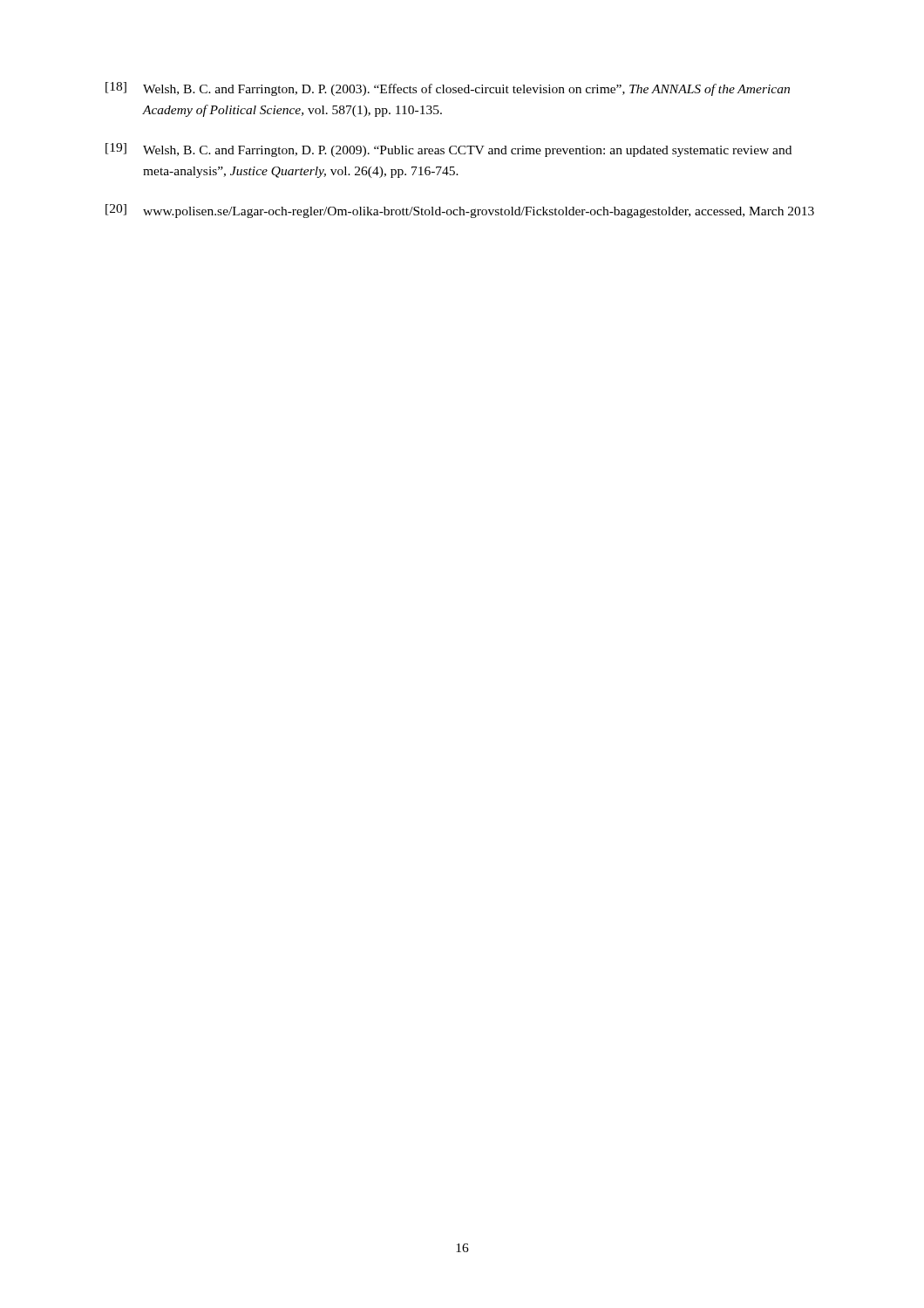The height and width of the screenshot is (1308, 924).
Task: Find the list item containing "[19] Welsh, B. C."
Action: 462,160
